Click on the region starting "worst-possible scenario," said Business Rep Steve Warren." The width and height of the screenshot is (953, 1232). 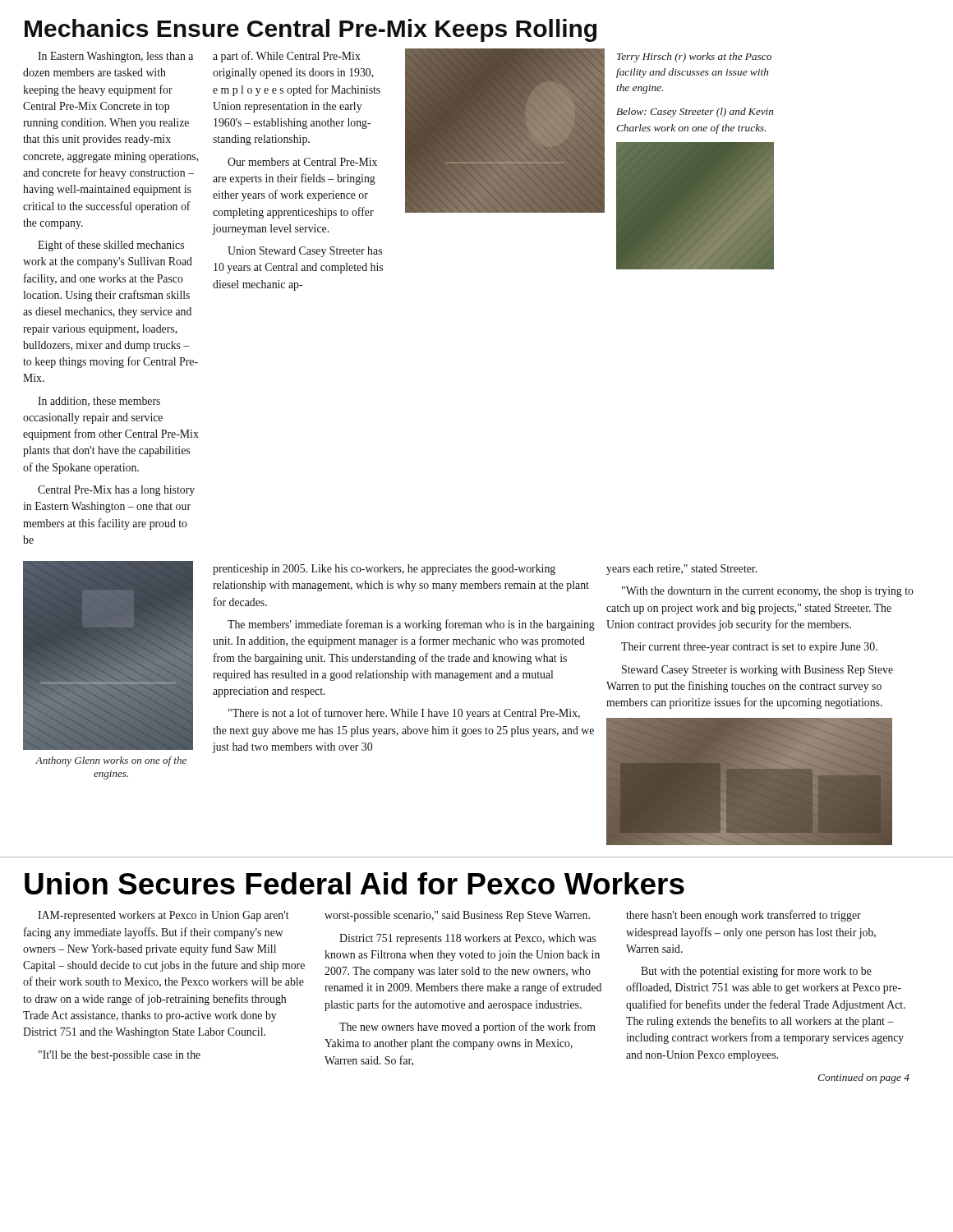466,988
